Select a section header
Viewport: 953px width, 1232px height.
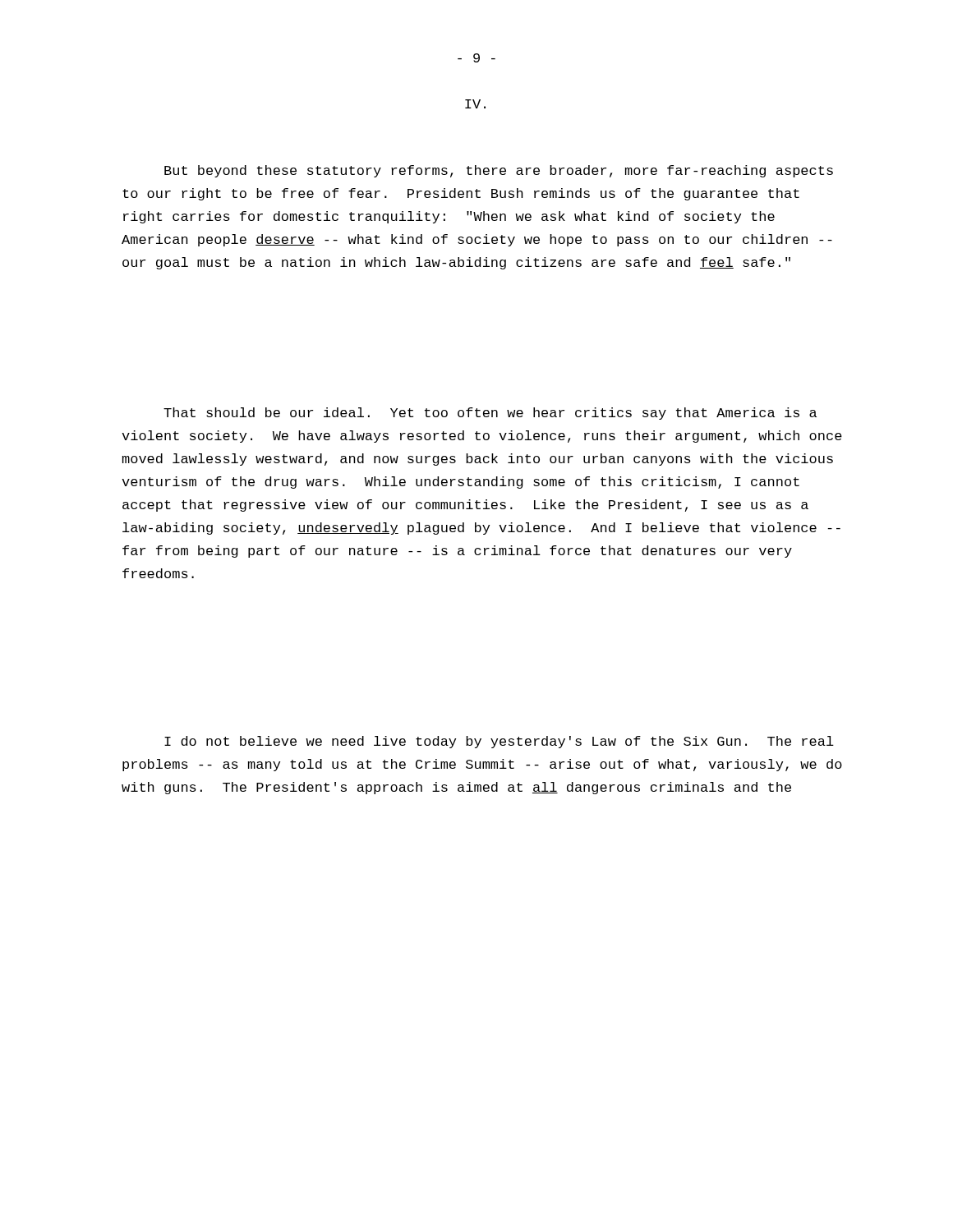coord(476,105)
